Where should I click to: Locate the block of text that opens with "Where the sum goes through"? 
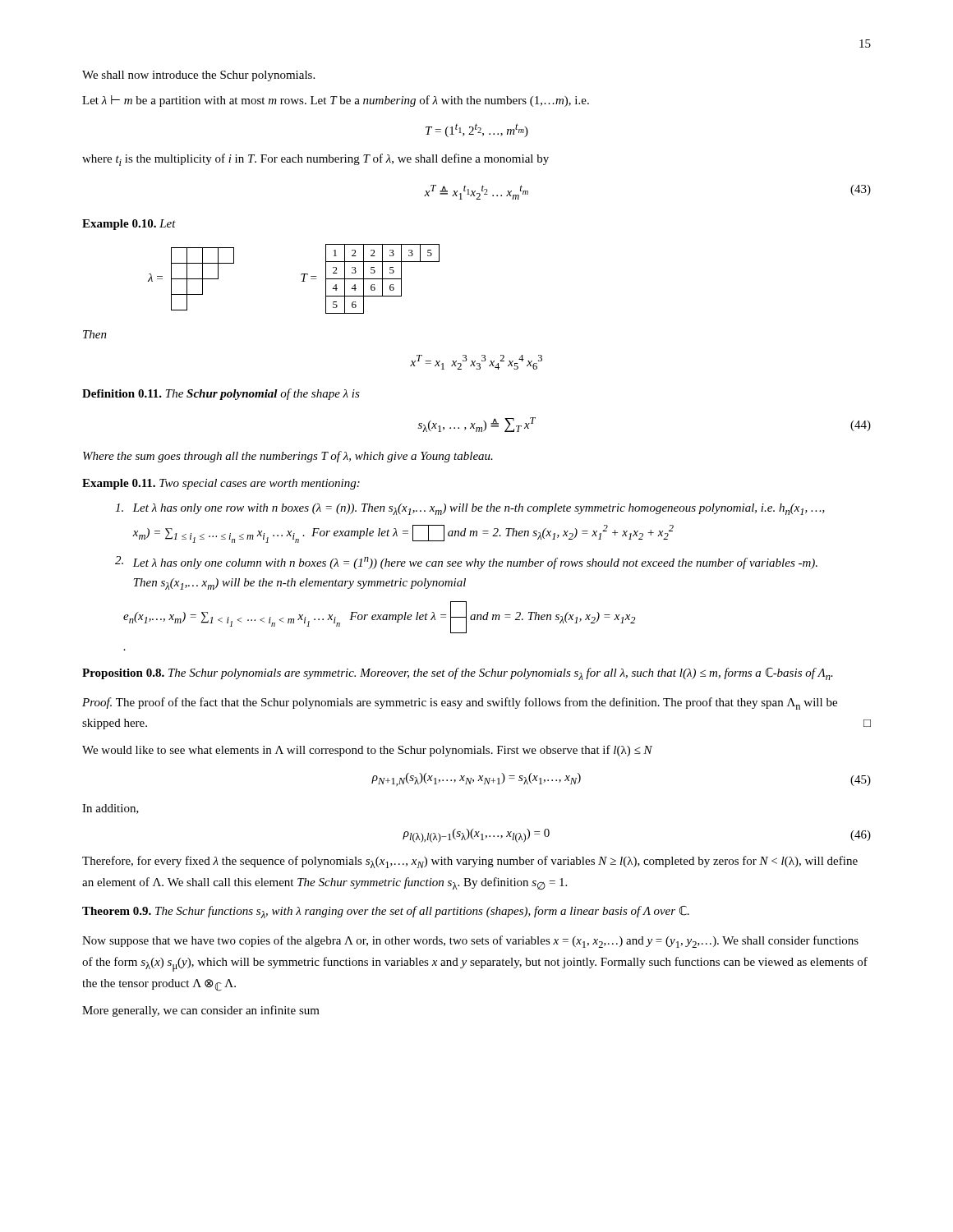(x=476, y=456)
